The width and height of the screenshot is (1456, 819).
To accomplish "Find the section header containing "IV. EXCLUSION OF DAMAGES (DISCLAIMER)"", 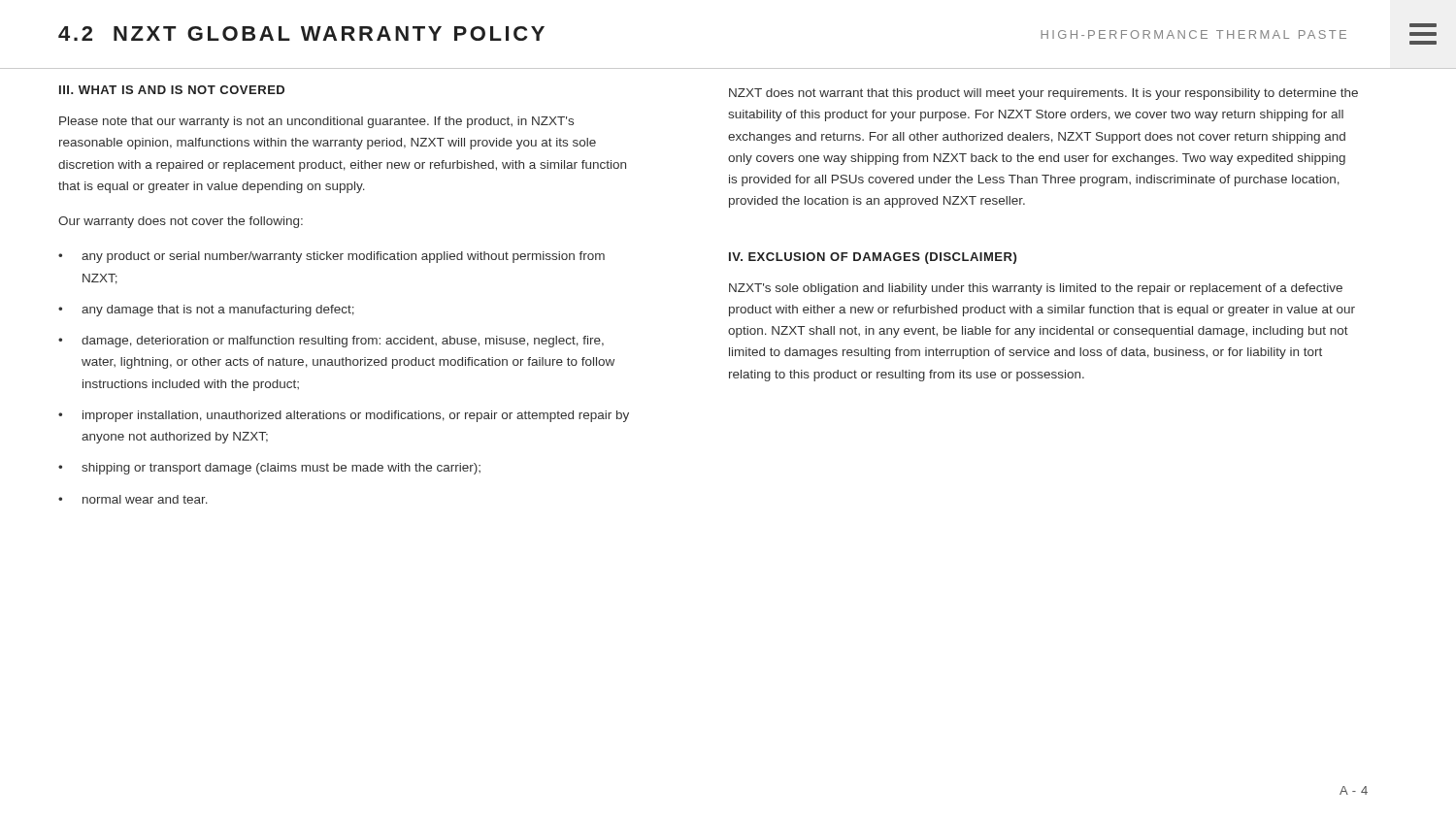I will 873,256.
